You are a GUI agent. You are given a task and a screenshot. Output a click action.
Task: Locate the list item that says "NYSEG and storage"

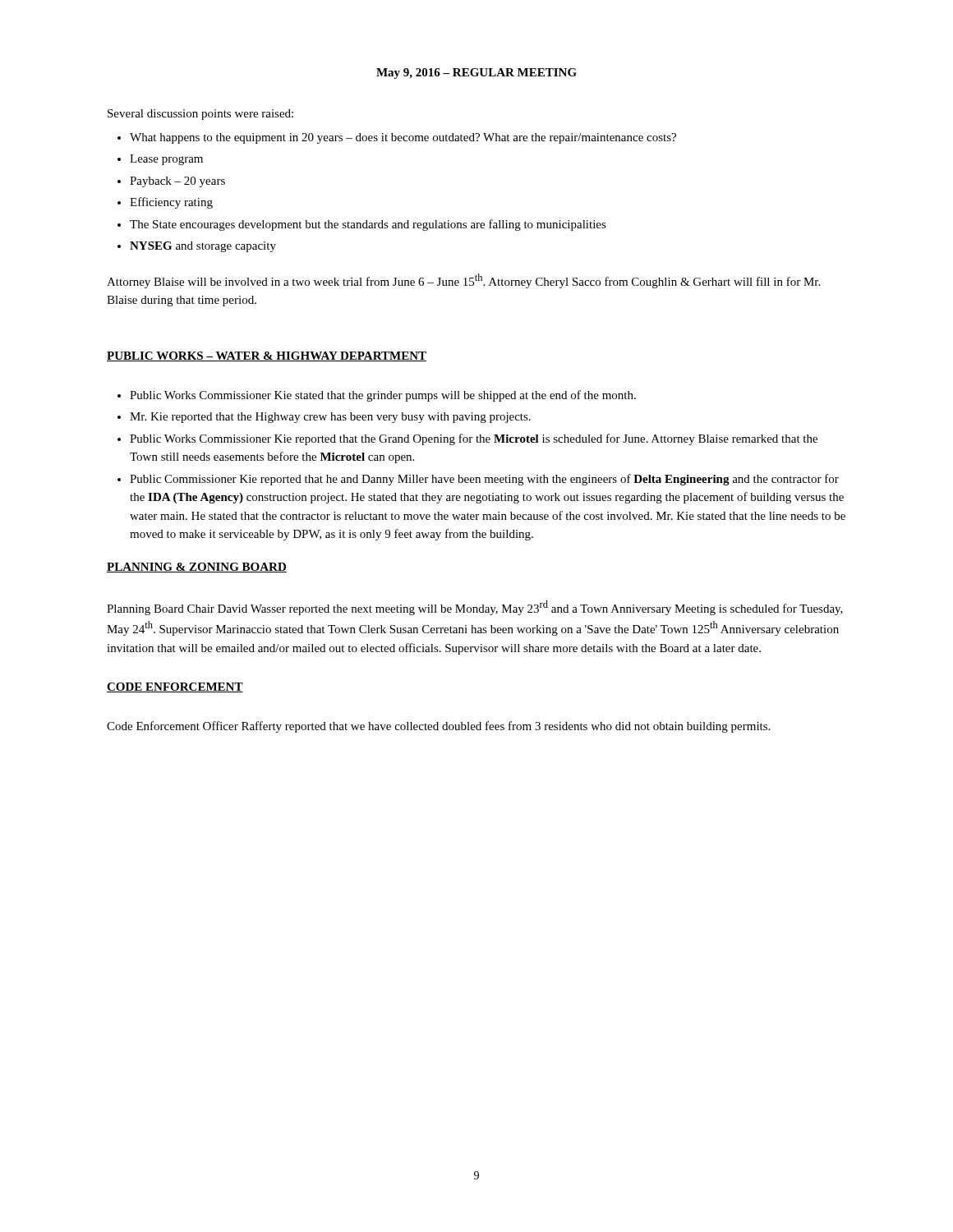[x=203, y=246]
